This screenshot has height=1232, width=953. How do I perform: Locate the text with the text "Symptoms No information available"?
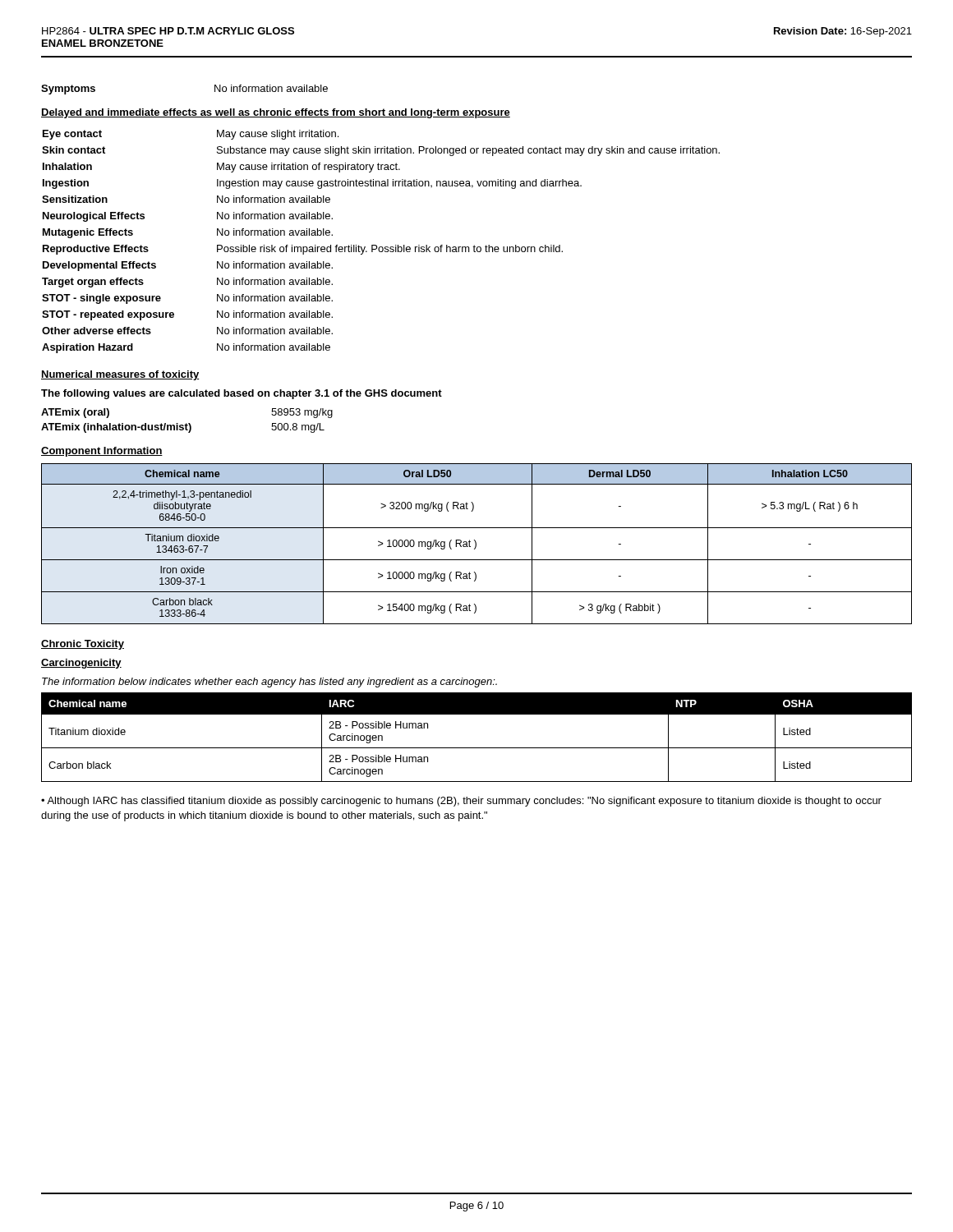tap(72, 89)
